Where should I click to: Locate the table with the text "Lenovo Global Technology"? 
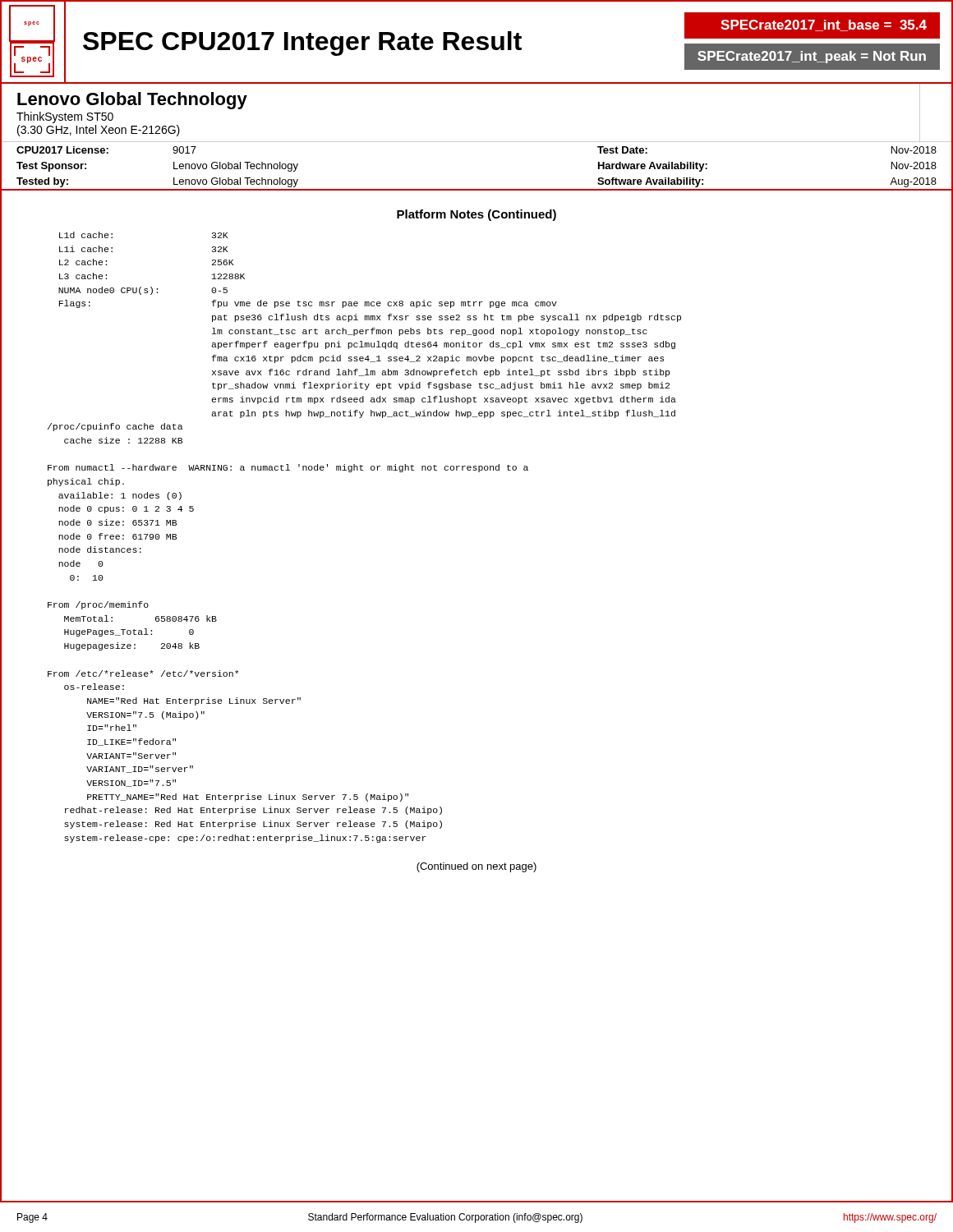(x=476, y=166)
